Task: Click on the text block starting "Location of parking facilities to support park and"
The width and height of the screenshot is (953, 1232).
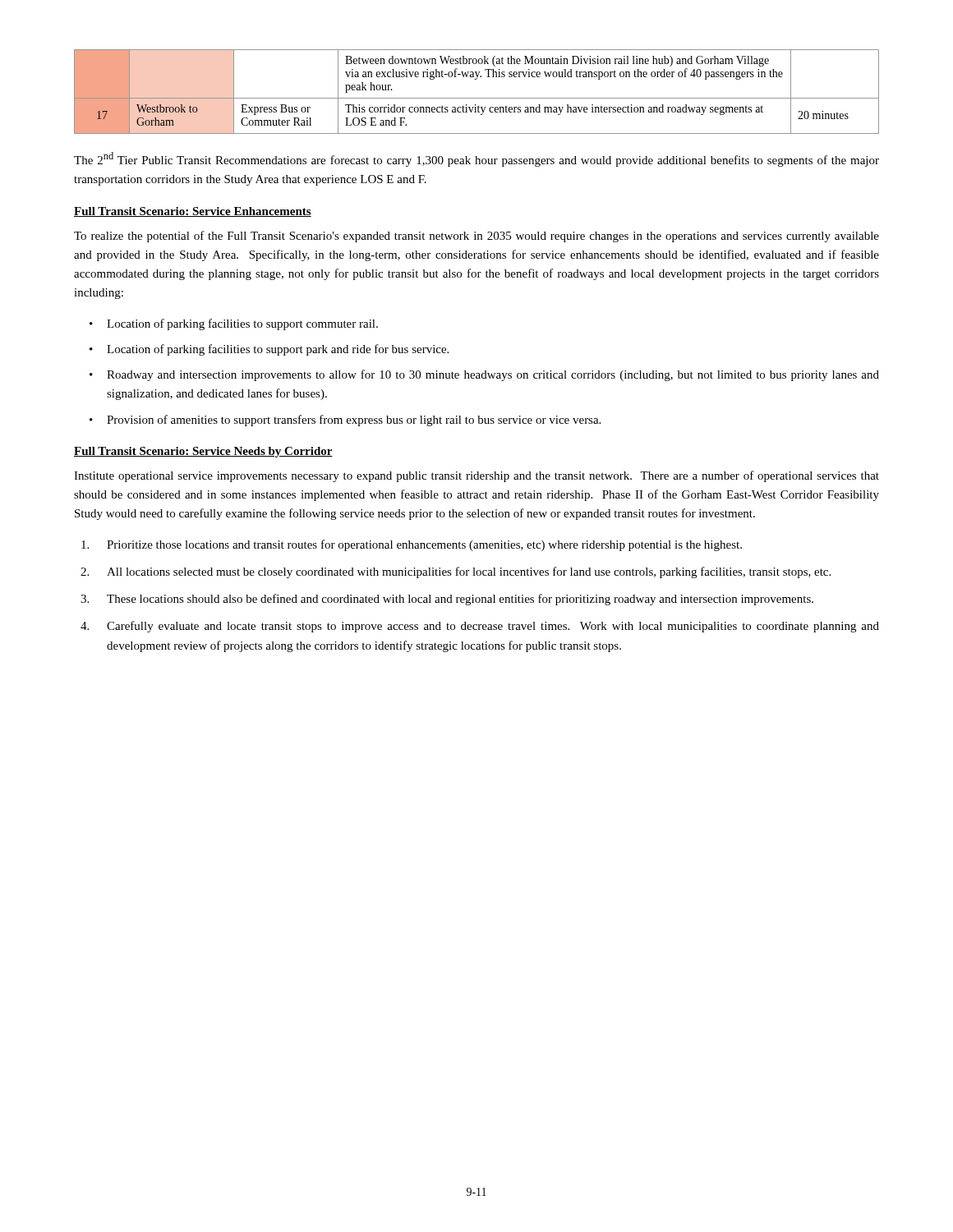Action: click(278, 349)
